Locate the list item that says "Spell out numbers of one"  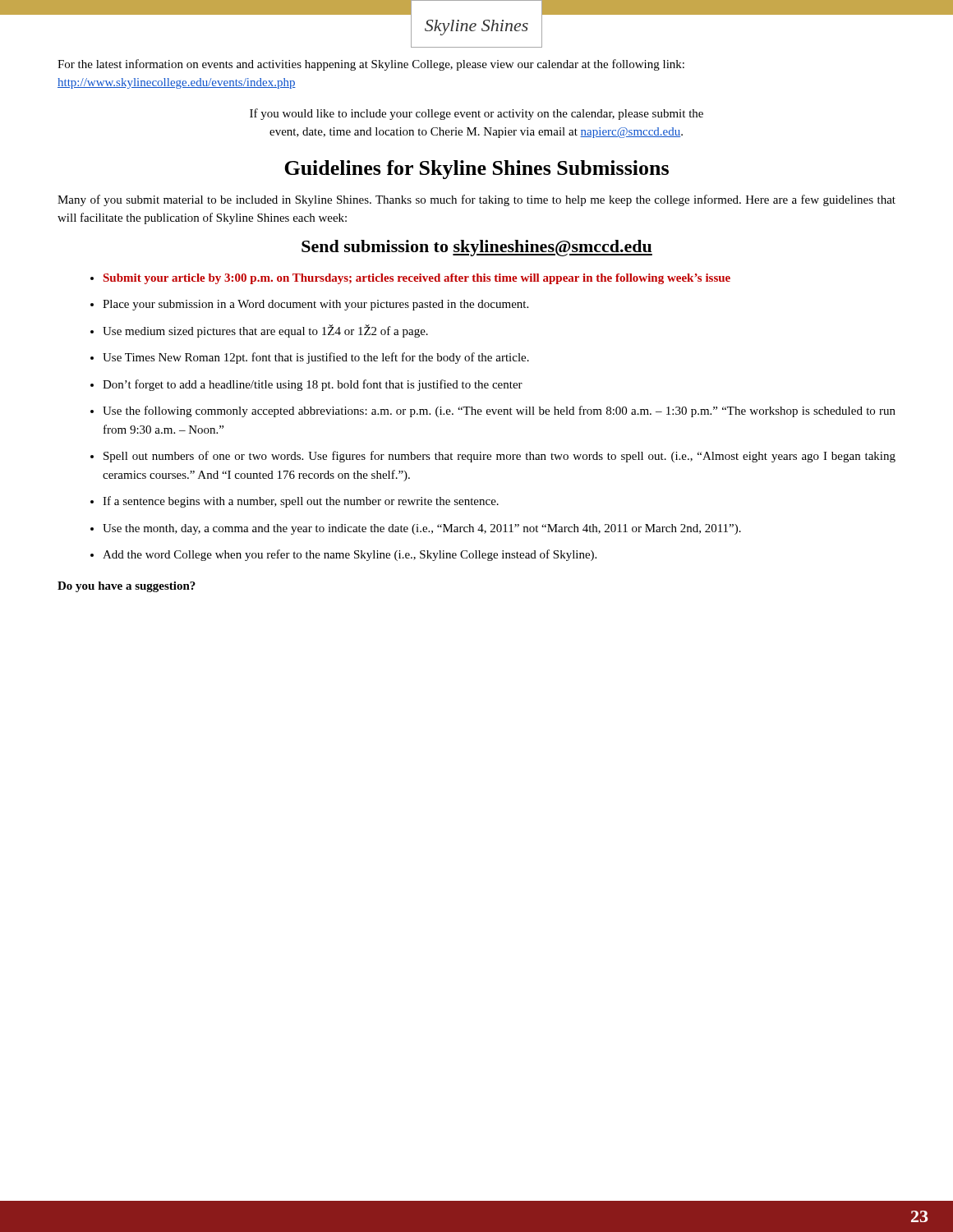pyautogui.click(x=499, y=465)
